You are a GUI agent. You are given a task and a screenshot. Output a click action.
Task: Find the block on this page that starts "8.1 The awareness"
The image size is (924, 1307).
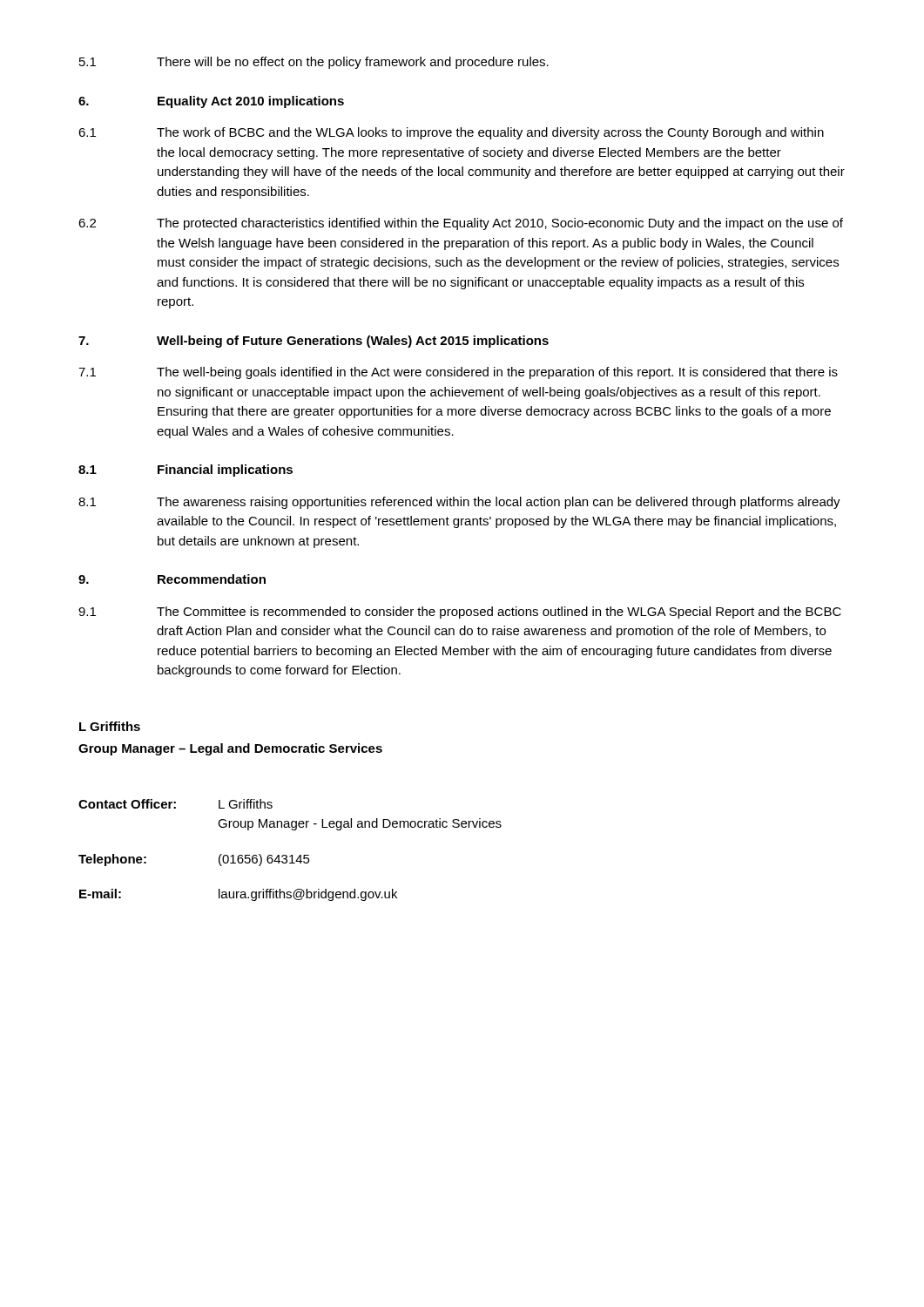pyautogui.click(x=462, y=521)
